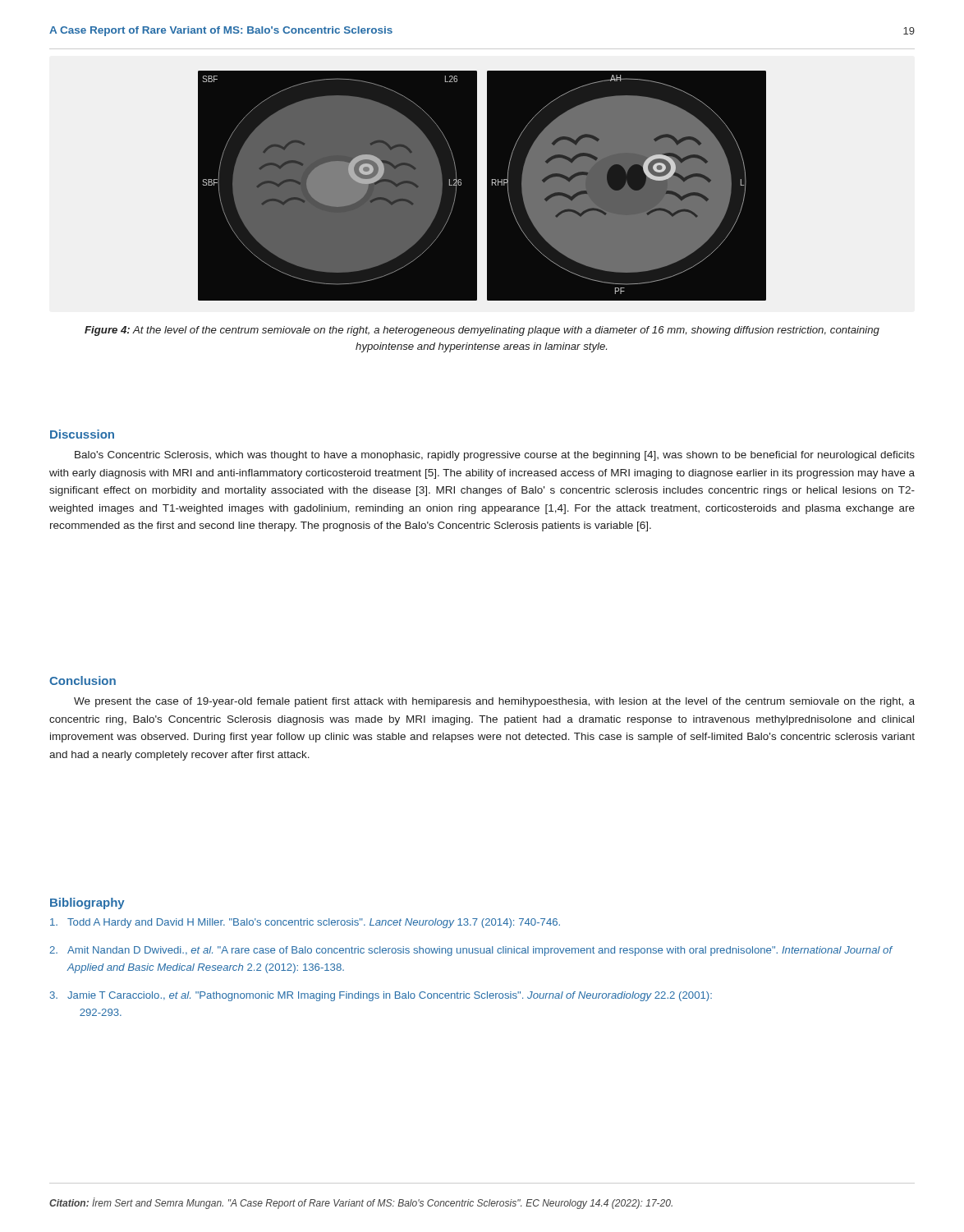Find the text starting "We present the case"
The width and height of the screenshot is (964, 1232).
click(482, 728)
